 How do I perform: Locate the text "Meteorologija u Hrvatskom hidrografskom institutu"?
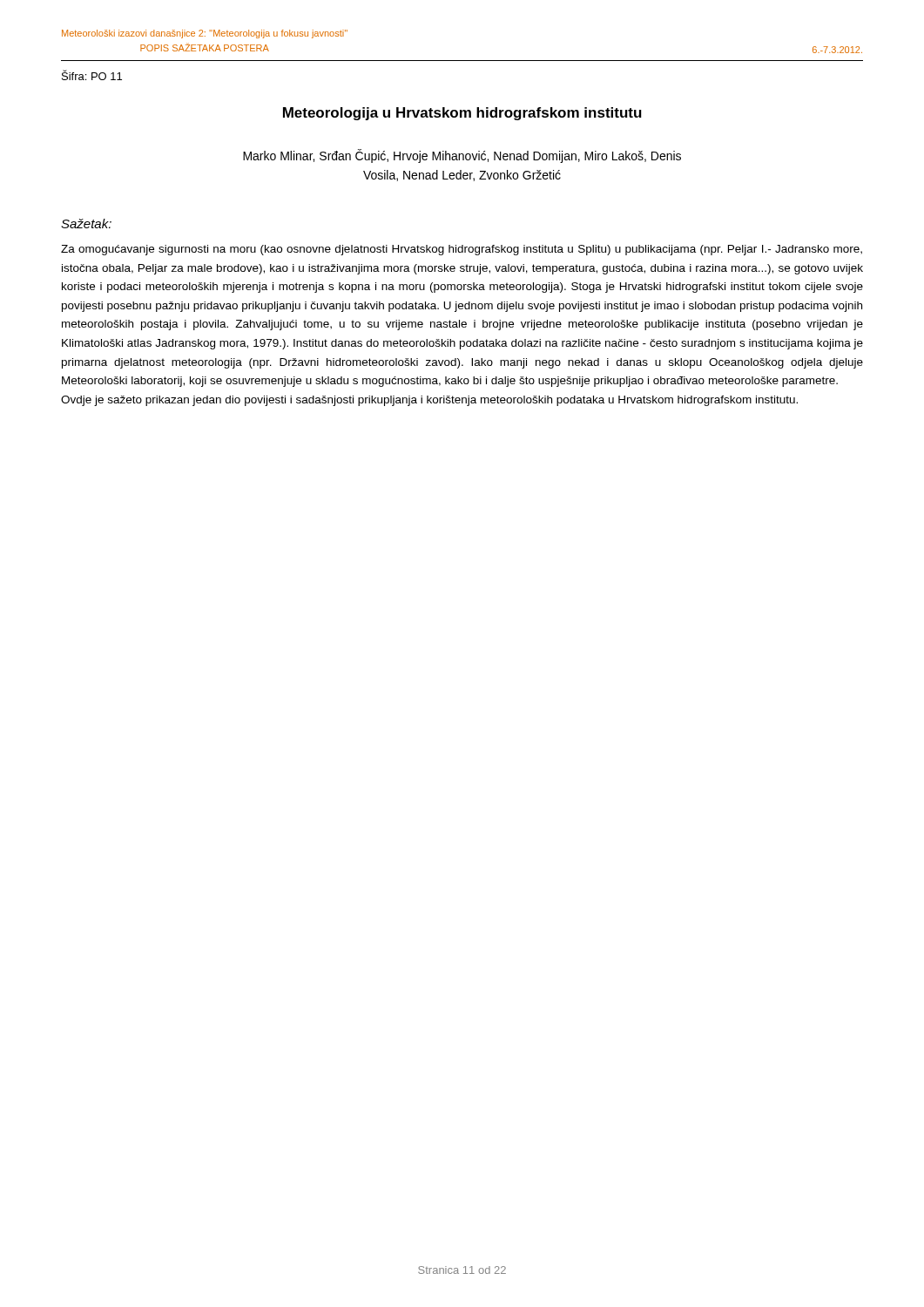click(462, 113)
